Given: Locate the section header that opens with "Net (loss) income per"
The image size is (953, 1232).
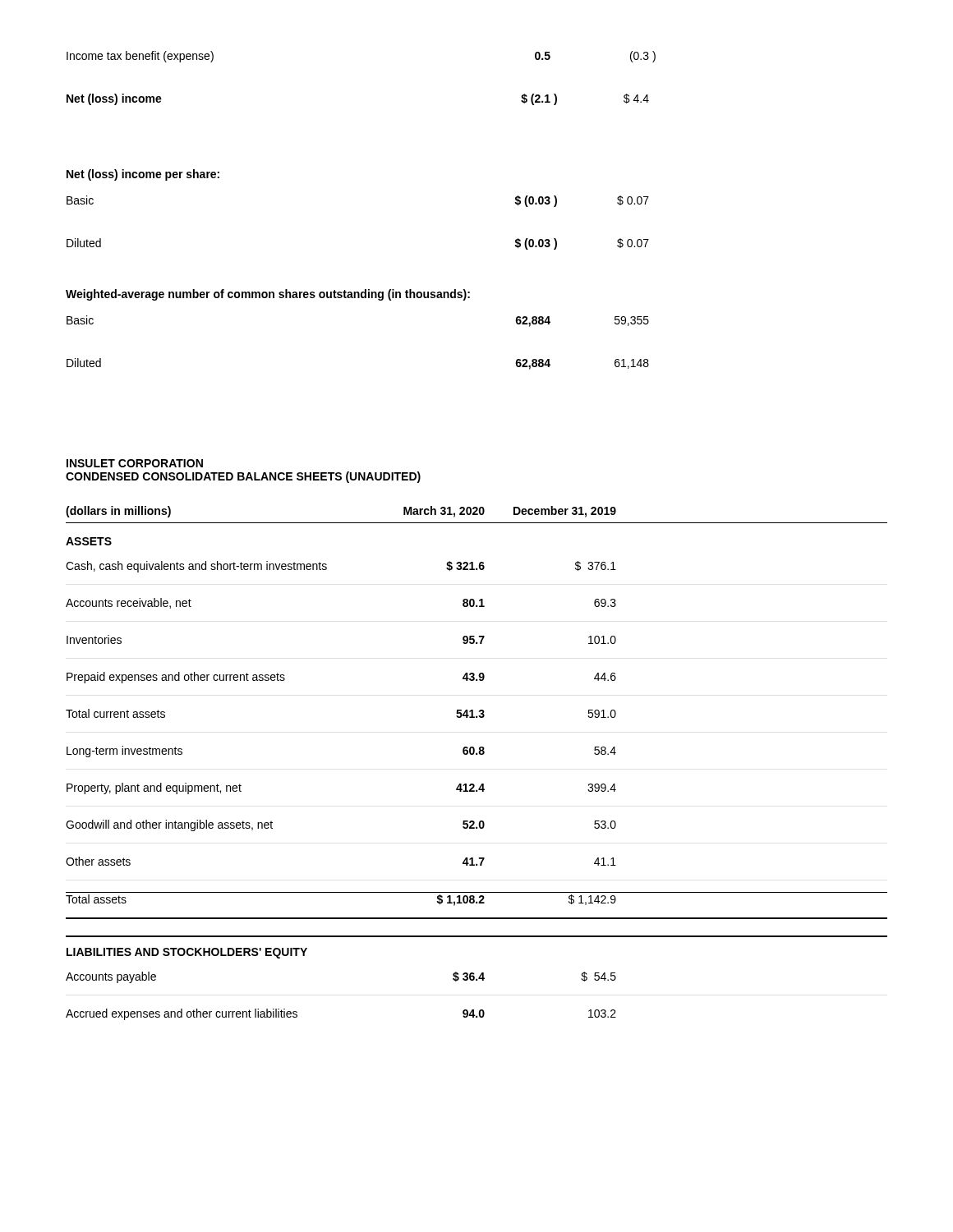Looking at the screenshot, I should pyautogui.click(x=143, y=174).
